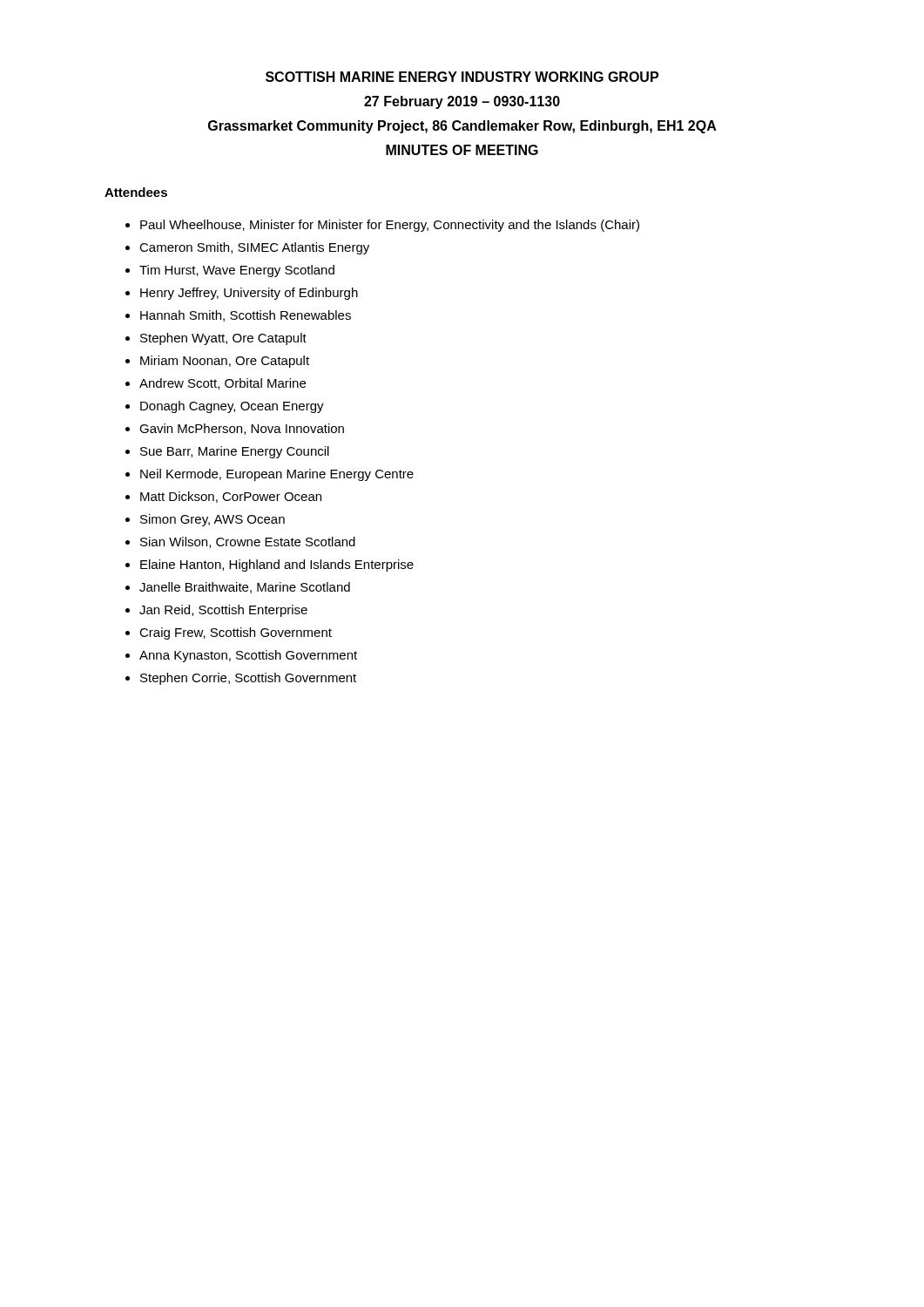Screen dimensions: 1307x924
Task: Find the section header
Action: (136, 192)
